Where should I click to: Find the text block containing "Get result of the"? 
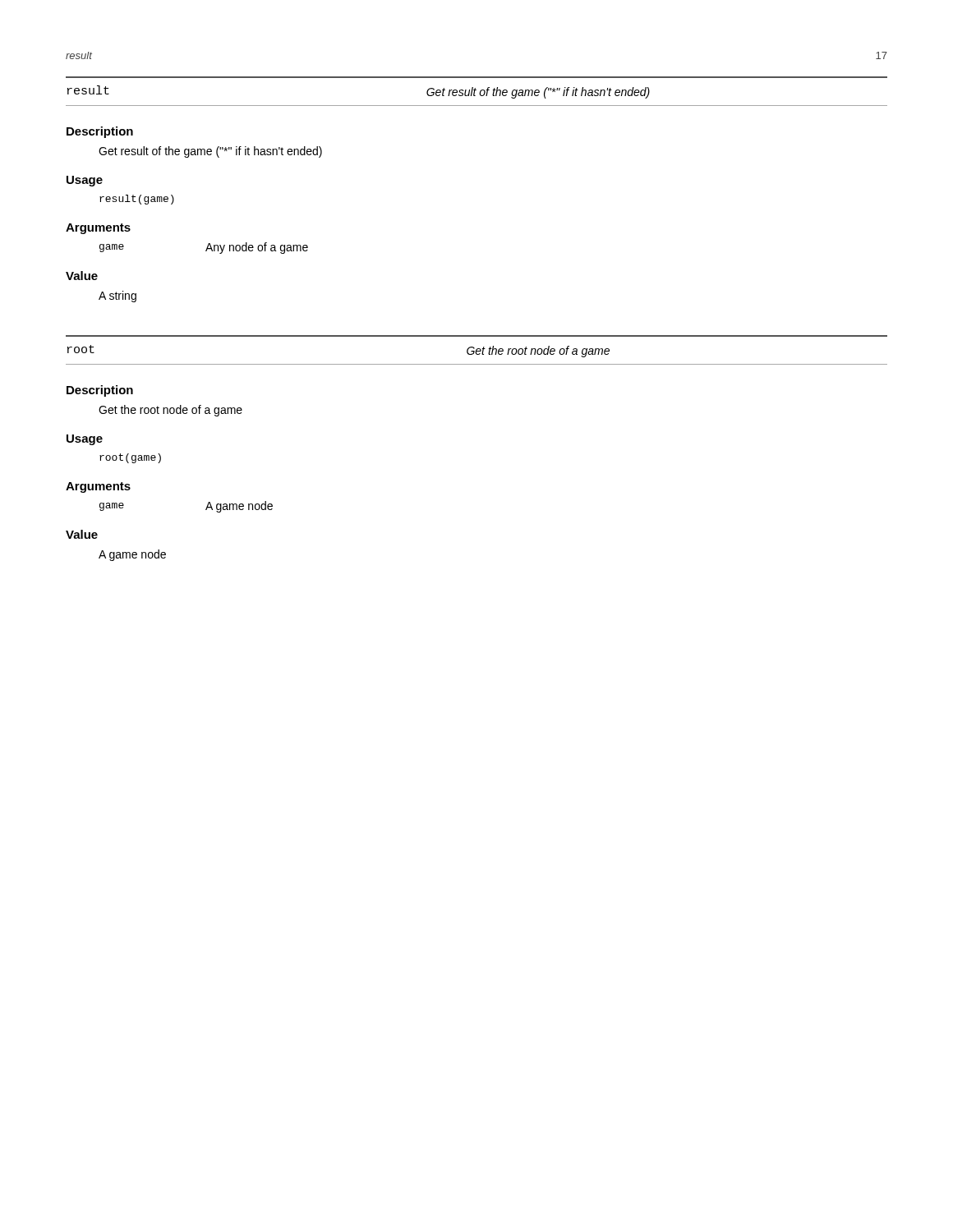211,151
